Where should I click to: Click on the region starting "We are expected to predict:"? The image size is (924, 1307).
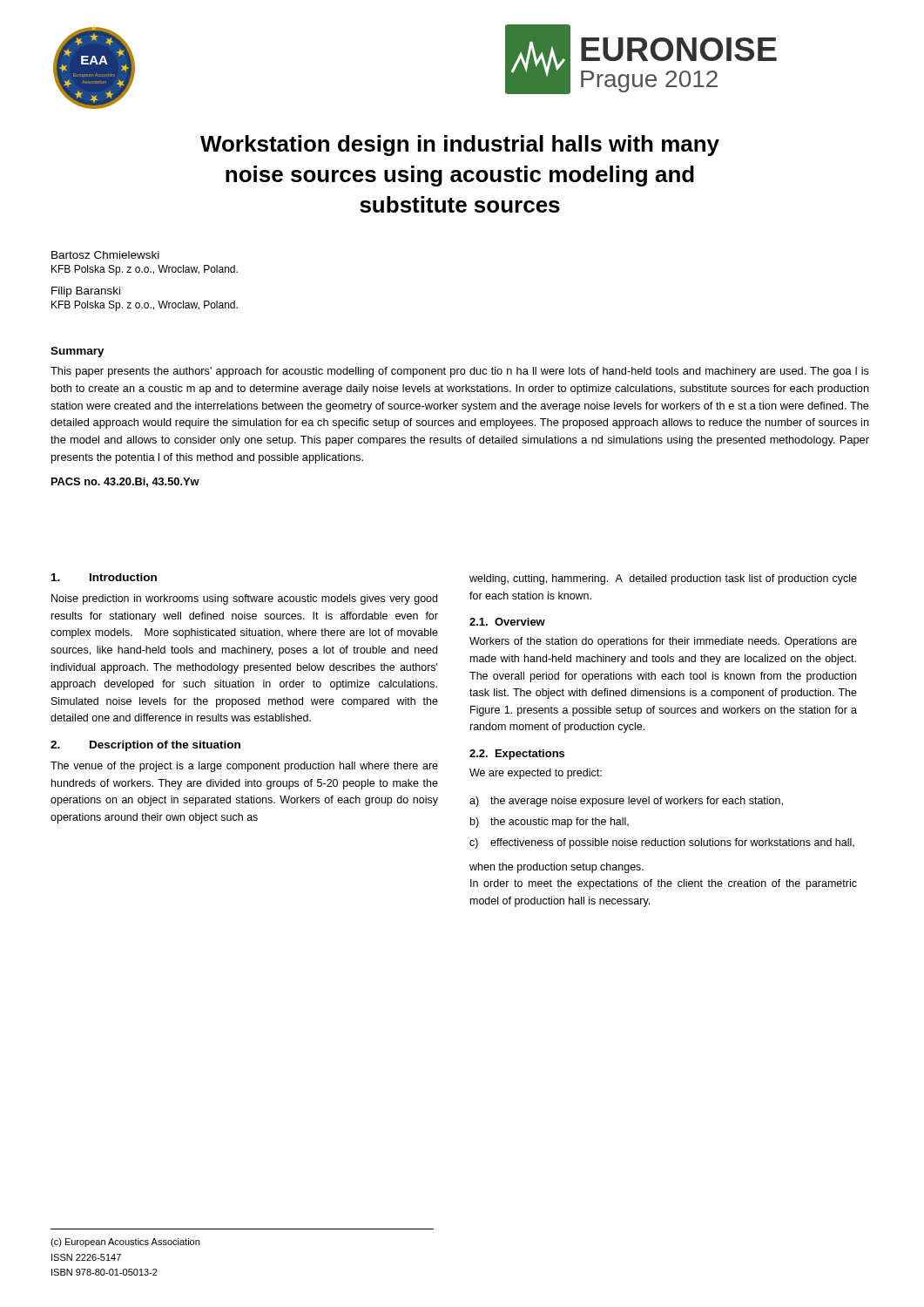(x=536, y=774)
